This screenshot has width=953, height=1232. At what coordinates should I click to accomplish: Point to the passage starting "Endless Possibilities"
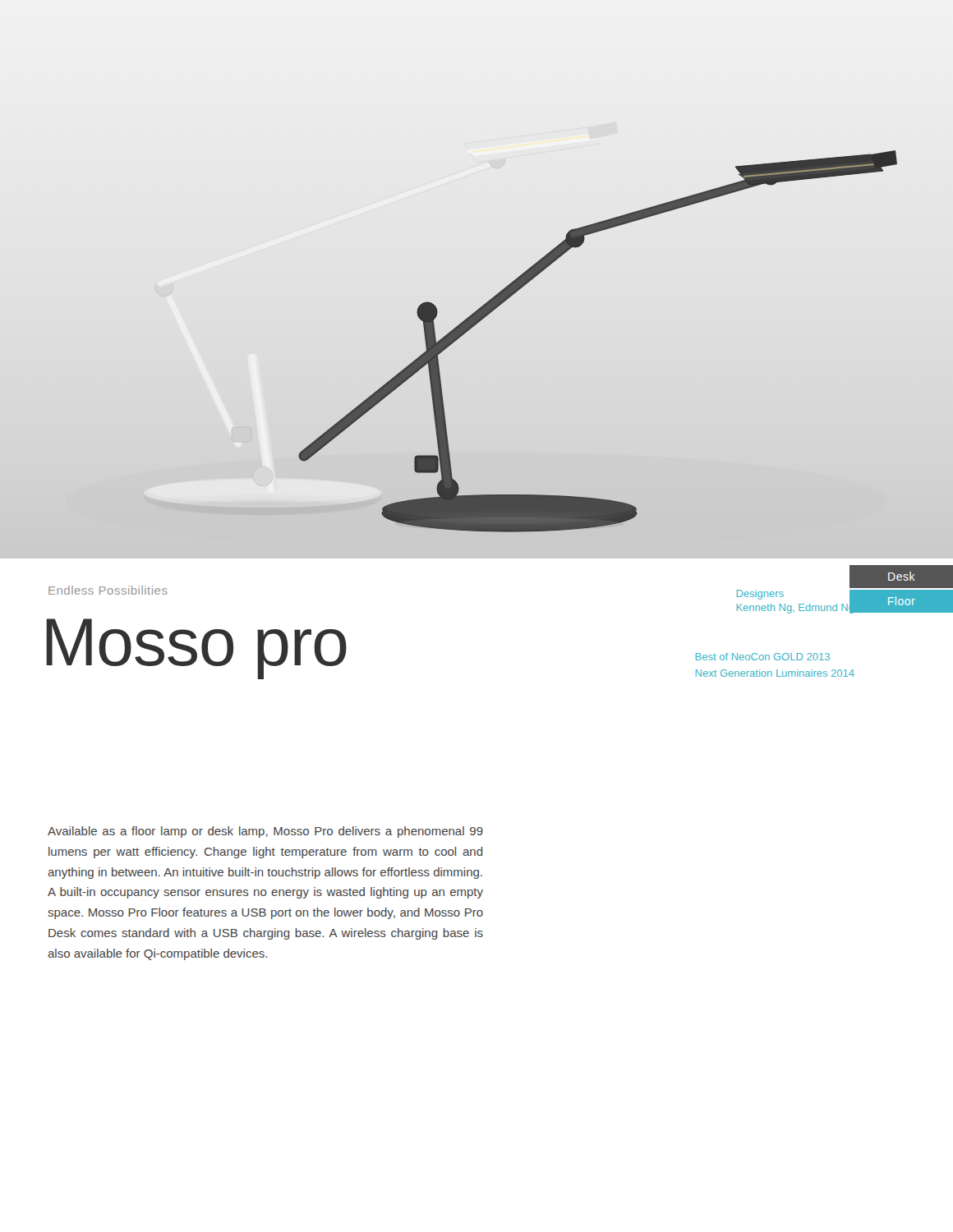tap(108, 590)
